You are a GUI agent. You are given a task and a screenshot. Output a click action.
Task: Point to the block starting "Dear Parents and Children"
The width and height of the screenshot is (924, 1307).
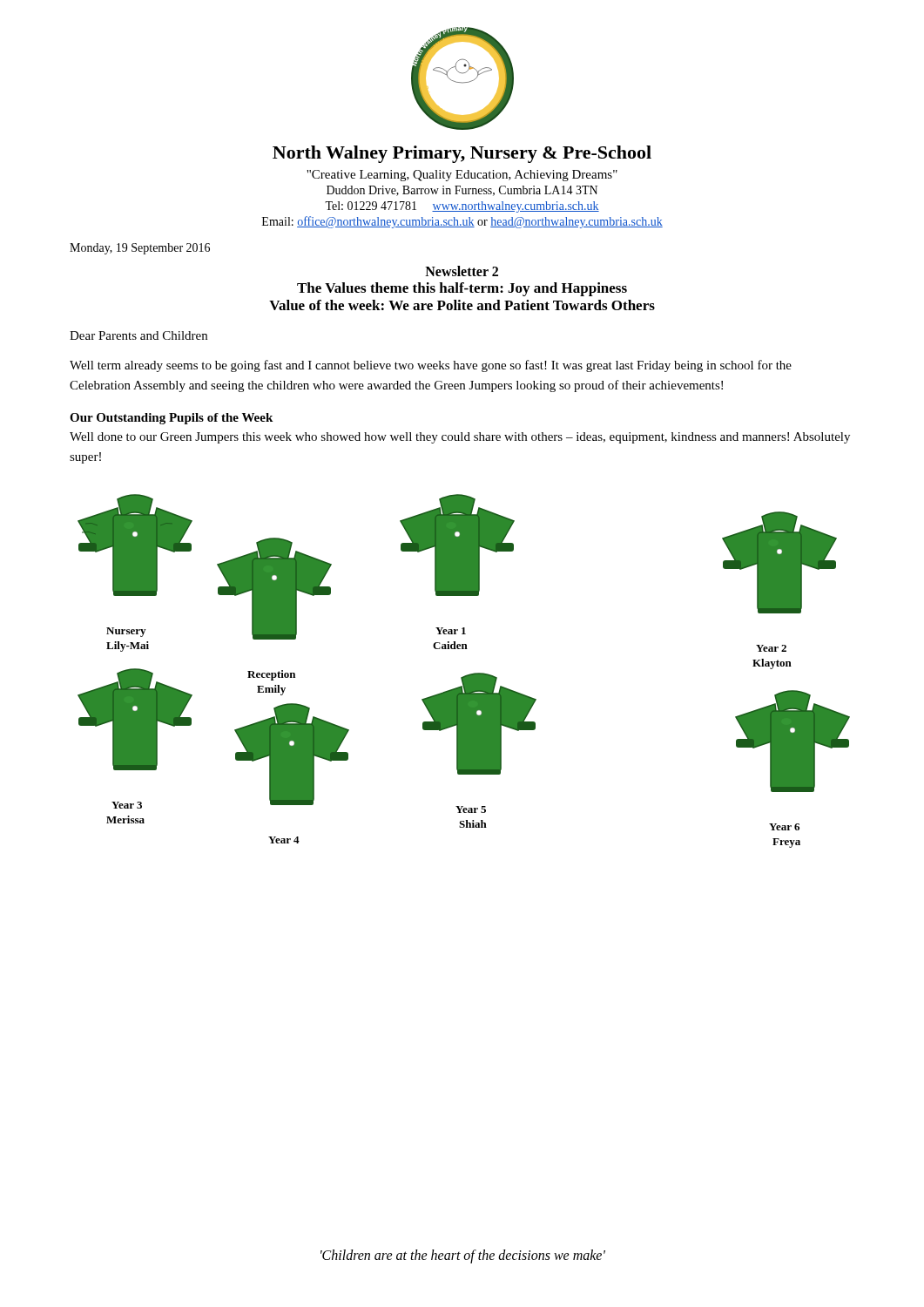[139, 335]
